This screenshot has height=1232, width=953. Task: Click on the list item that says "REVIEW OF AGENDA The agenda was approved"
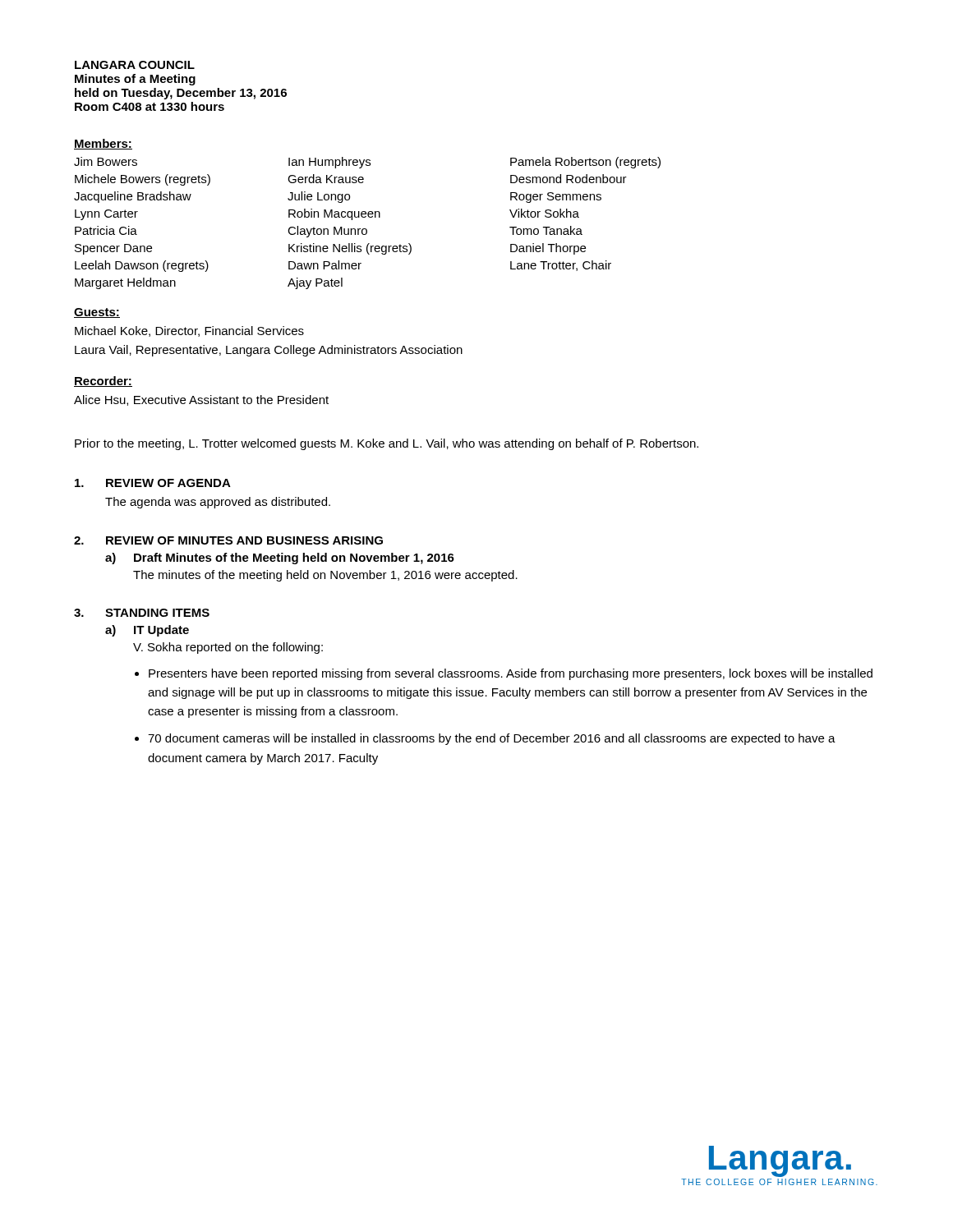pyautogui.click(x=153, y=483)
